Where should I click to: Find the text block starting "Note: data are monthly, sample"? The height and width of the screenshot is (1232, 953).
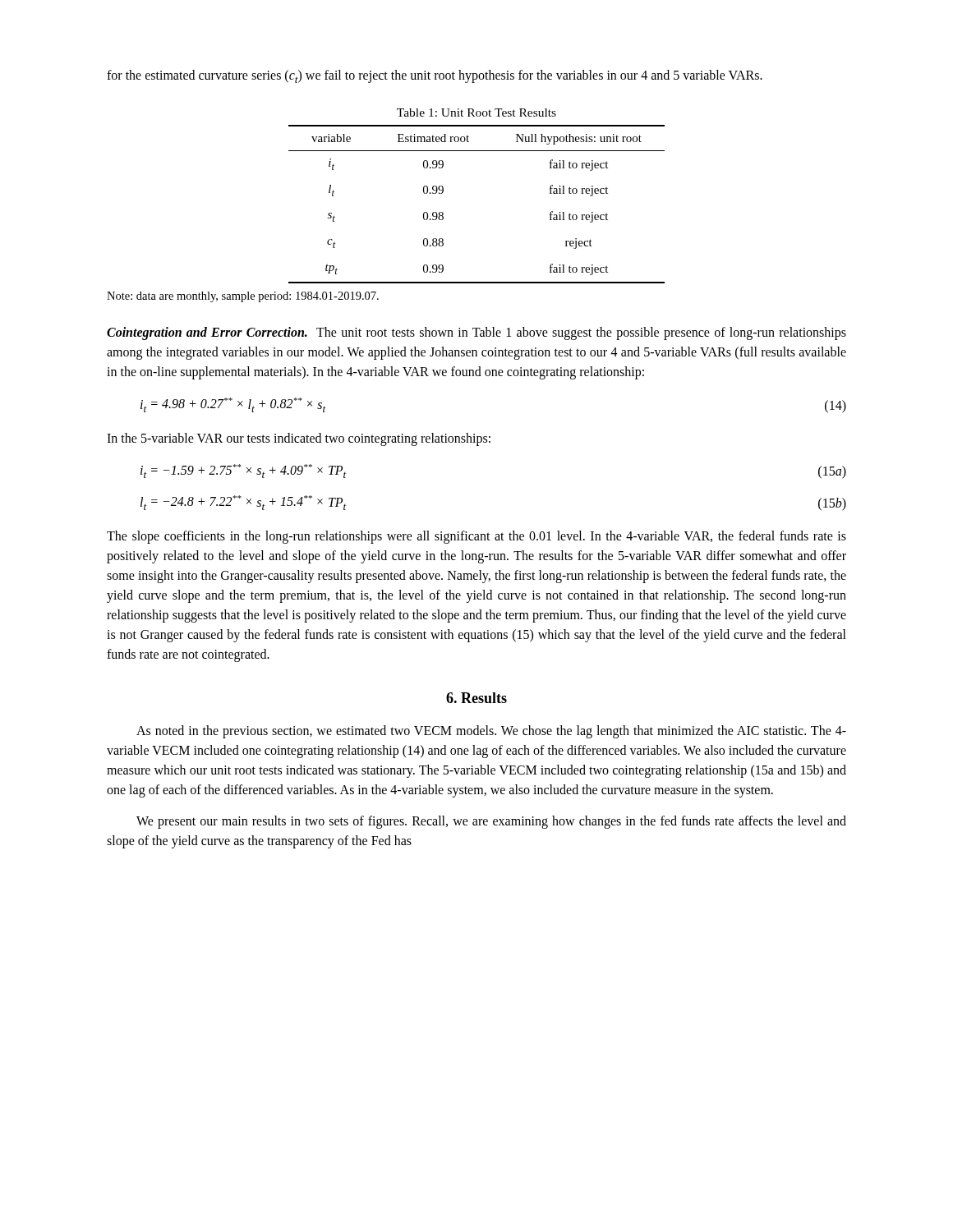[243, 295]
